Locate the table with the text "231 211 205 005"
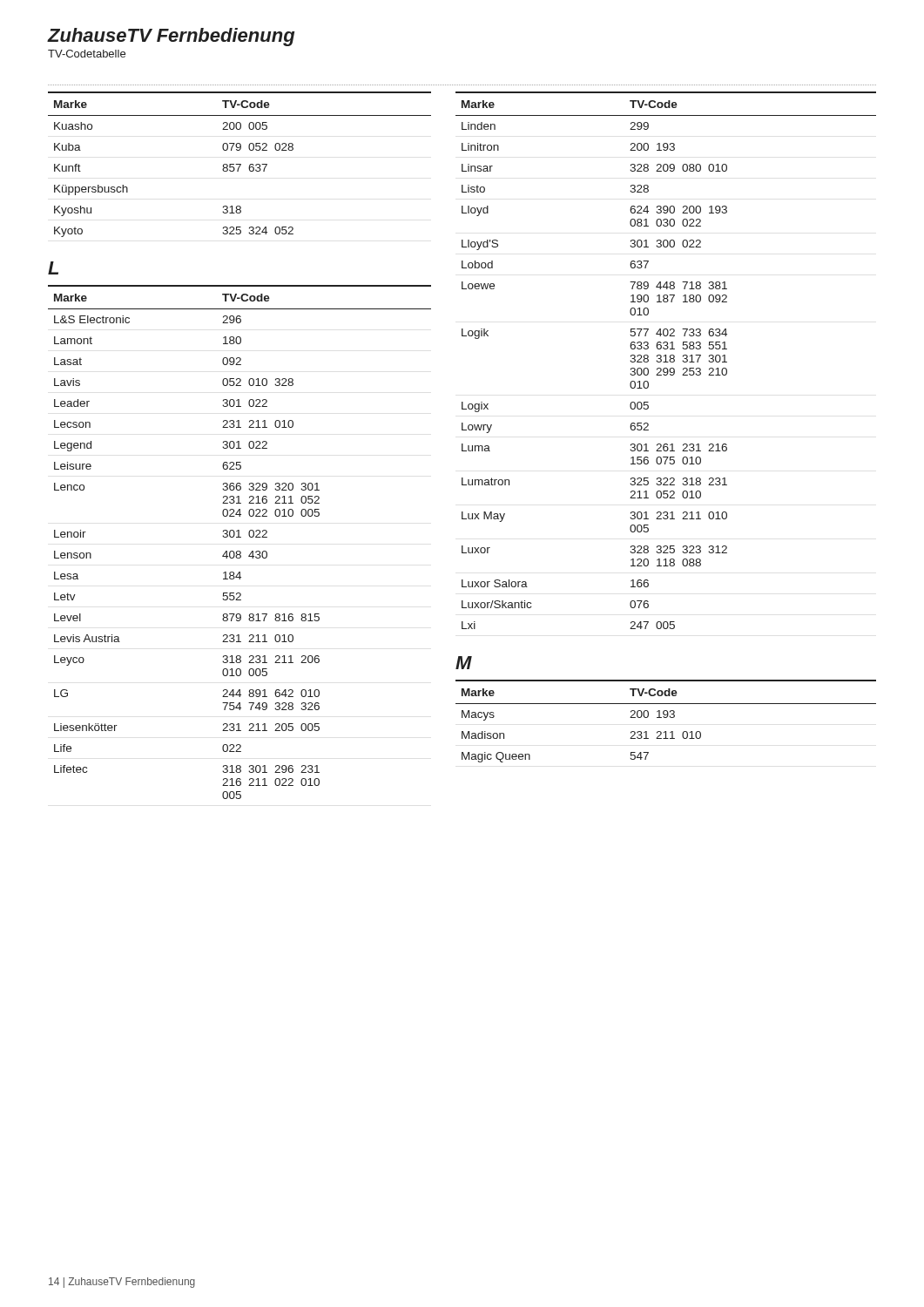Image resolution: width=924 pixels, height=1307 pixels. (239, 545)
